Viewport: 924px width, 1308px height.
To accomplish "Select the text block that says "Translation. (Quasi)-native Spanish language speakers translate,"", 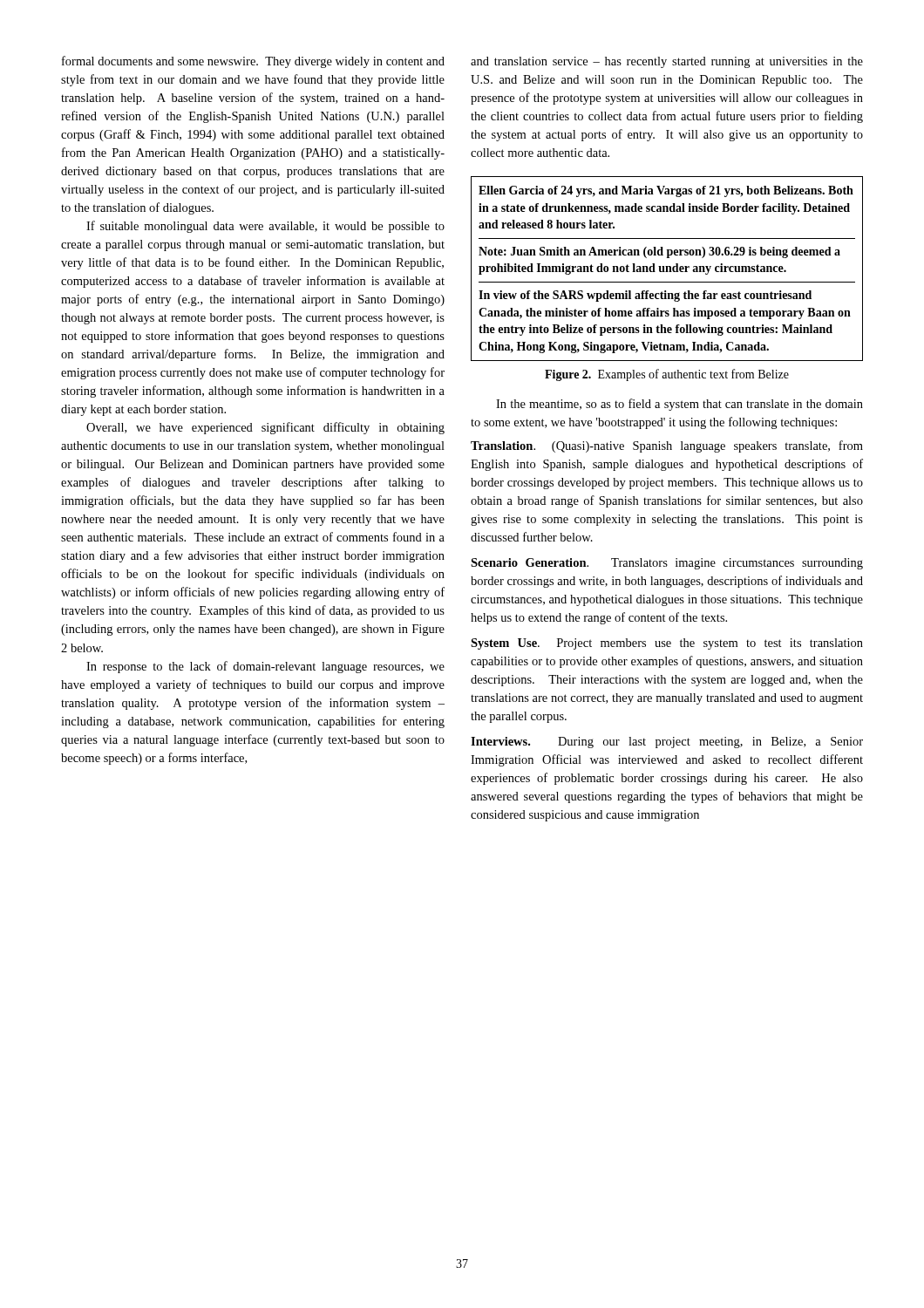I will (x=667, y=492).
